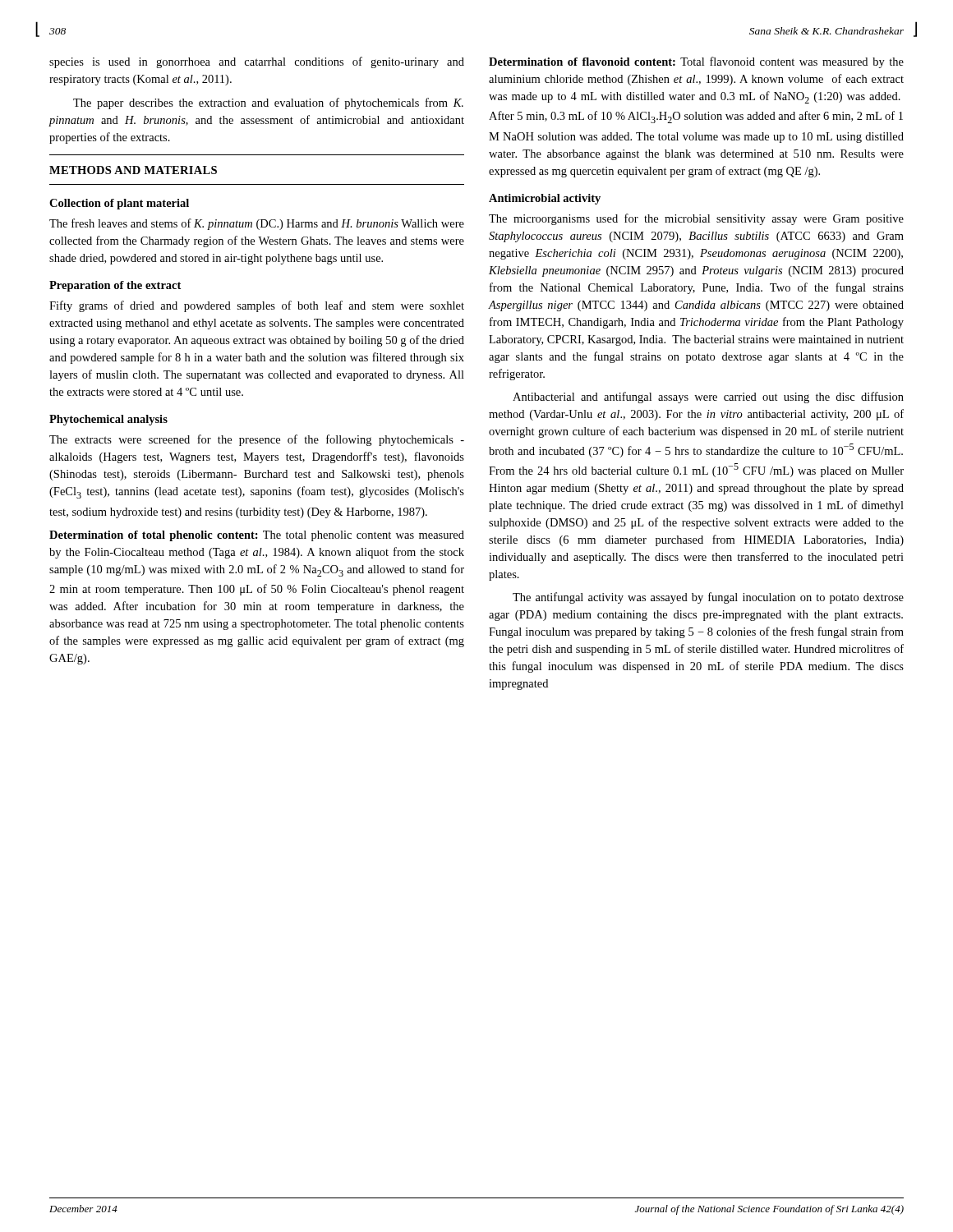Find the text block containing "The antifungal activity was assayed by fungal"
Image resolution: width=953 pixels, height=1232 pixels.
point(696,641)
